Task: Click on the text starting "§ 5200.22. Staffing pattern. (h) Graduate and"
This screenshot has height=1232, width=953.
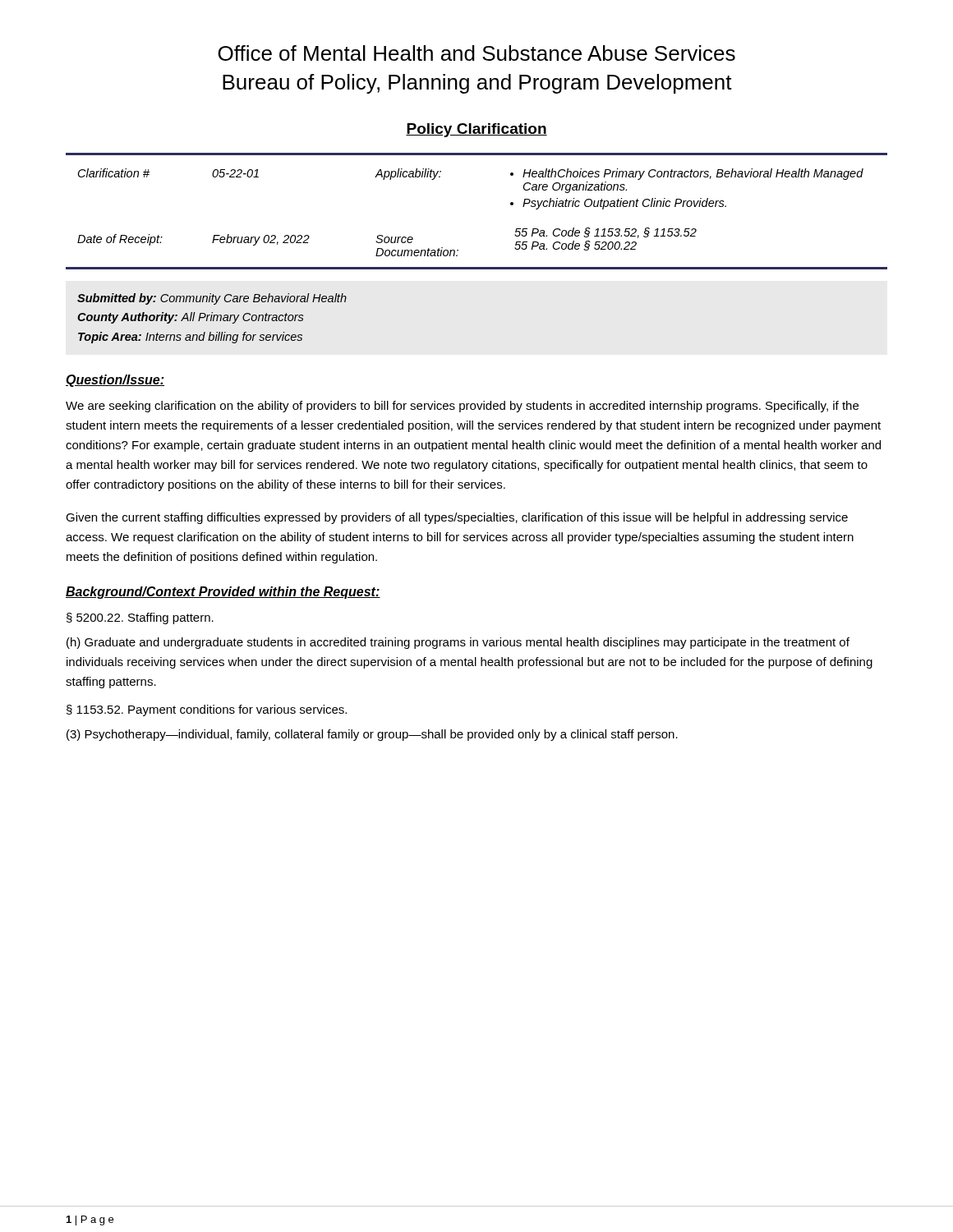Action: tap(476, 650)
